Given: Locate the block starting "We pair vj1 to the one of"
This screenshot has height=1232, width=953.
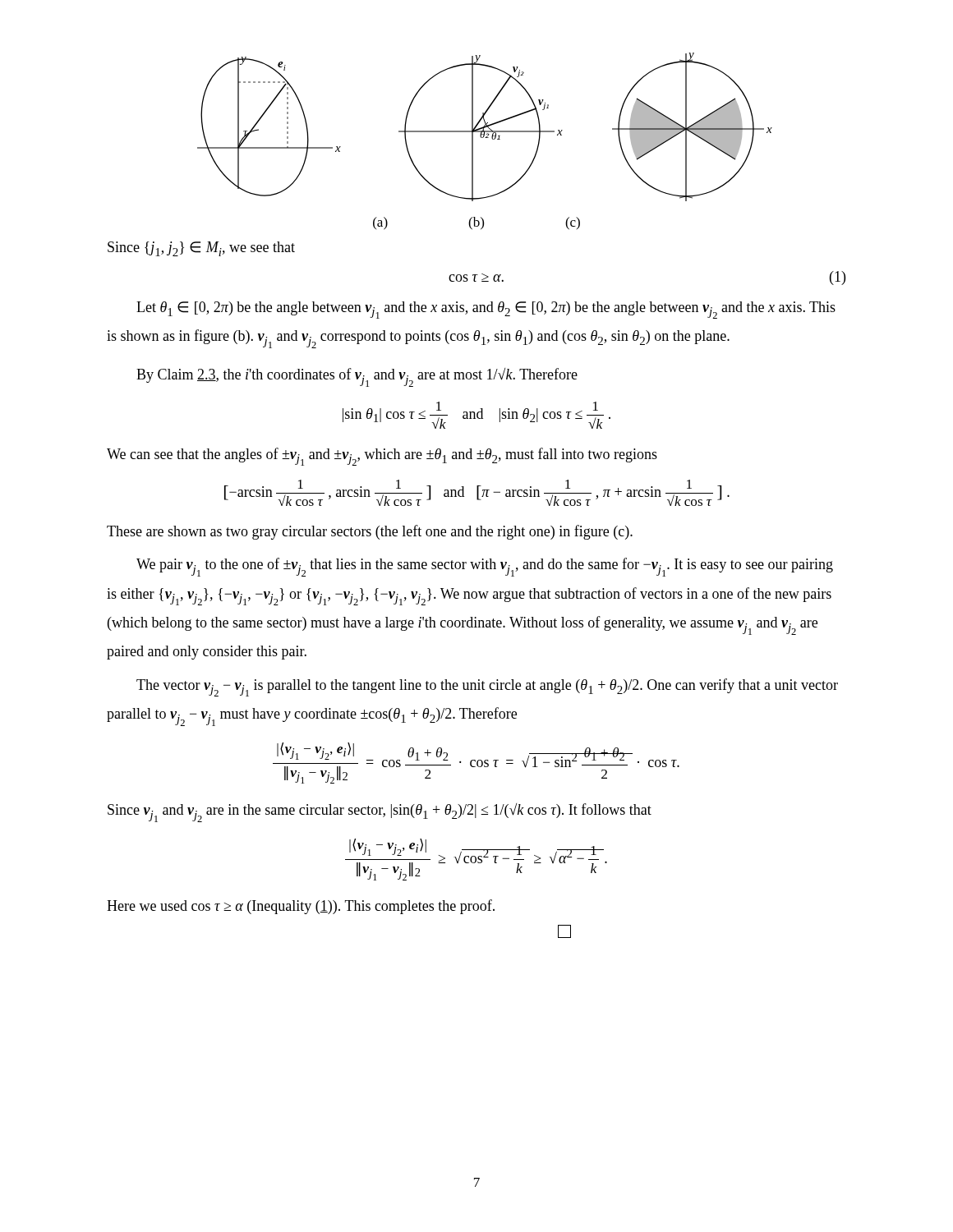Looking at the screenshot, I should (x=470, y=608).
